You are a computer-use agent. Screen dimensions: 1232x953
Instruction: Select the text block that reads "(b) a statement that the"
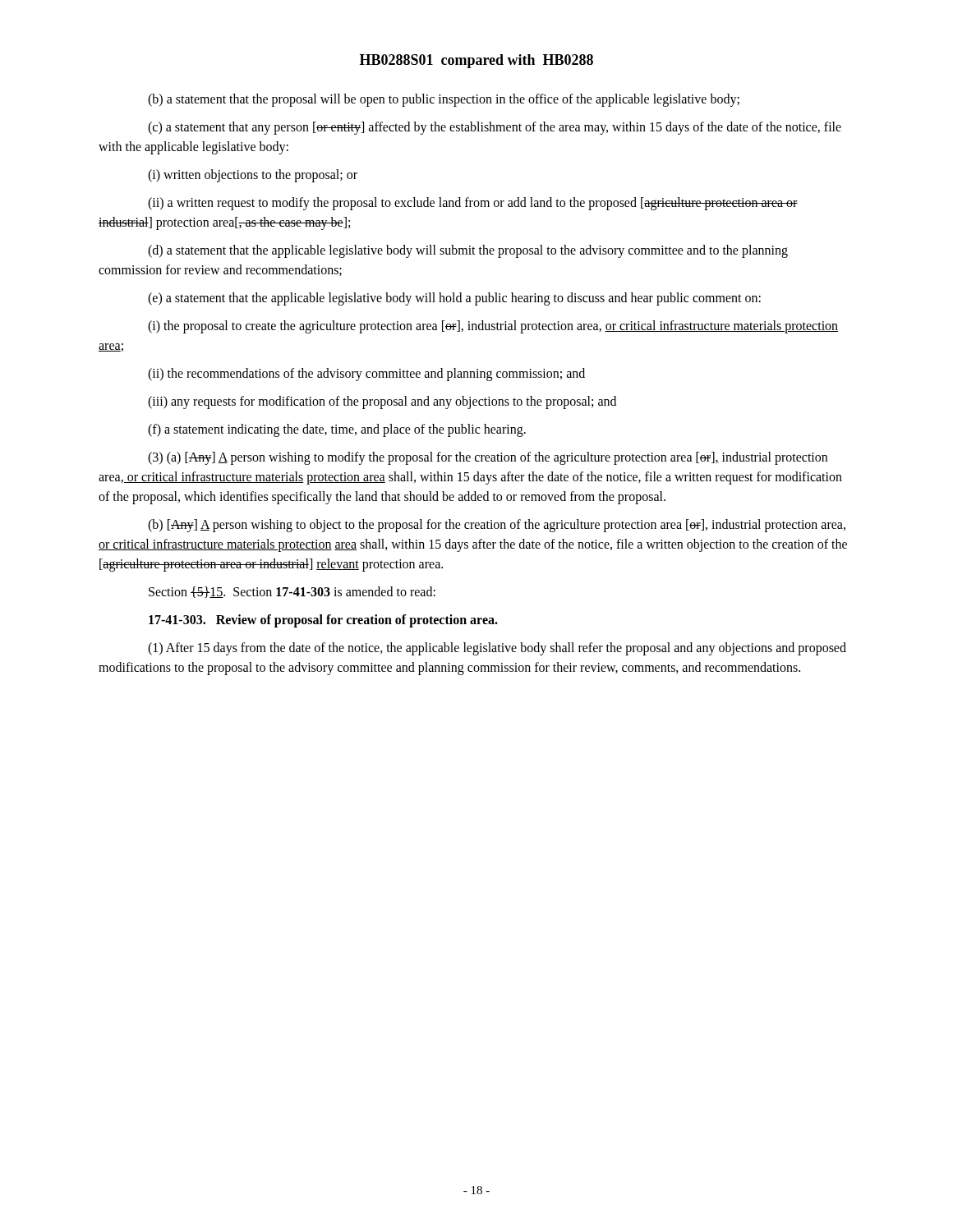pyautogui.click(x=476, y=99)
